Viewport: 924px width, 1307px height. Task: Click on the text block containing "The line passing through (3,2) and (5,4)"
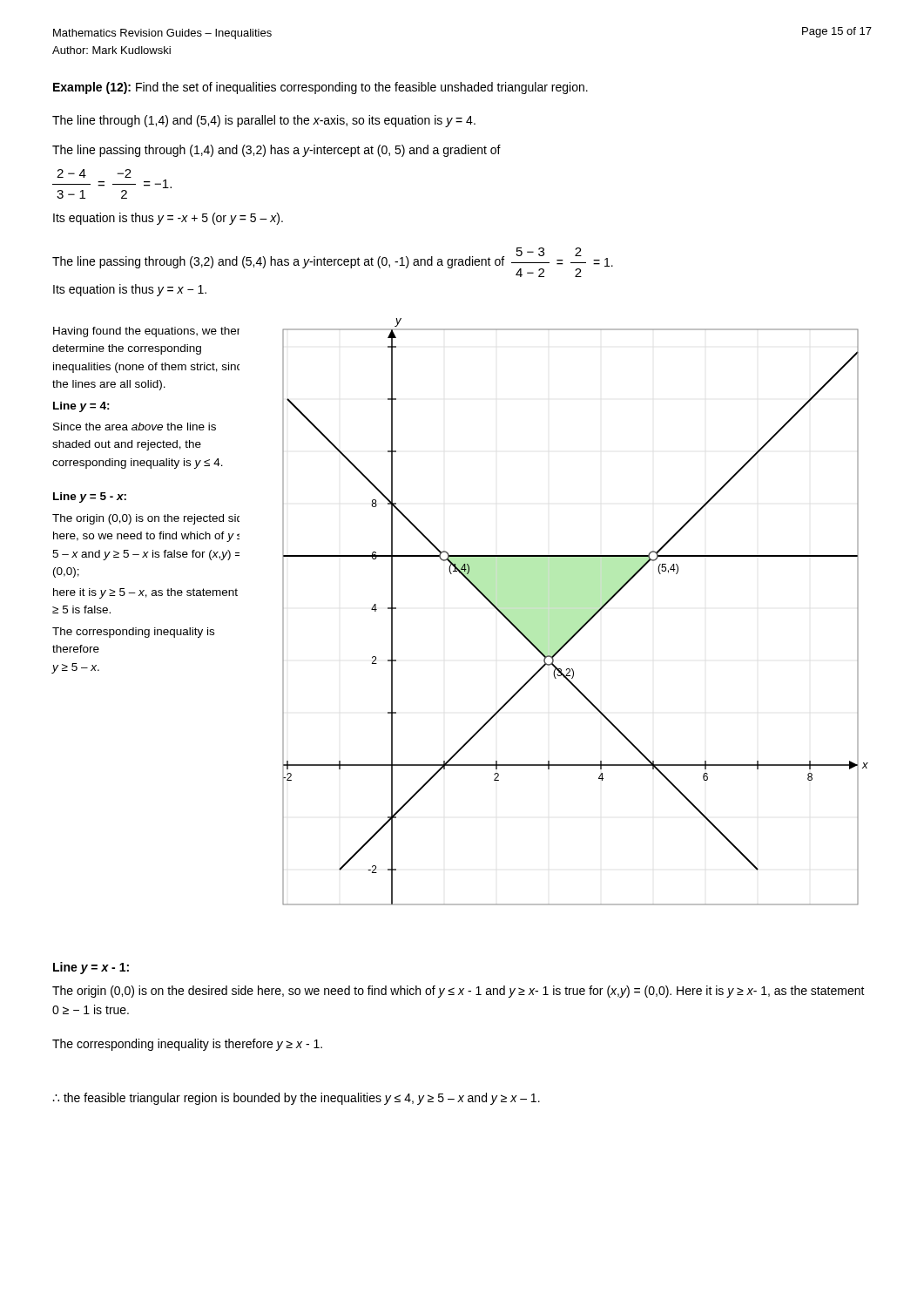pyautogui.click(x=333, y=262)
